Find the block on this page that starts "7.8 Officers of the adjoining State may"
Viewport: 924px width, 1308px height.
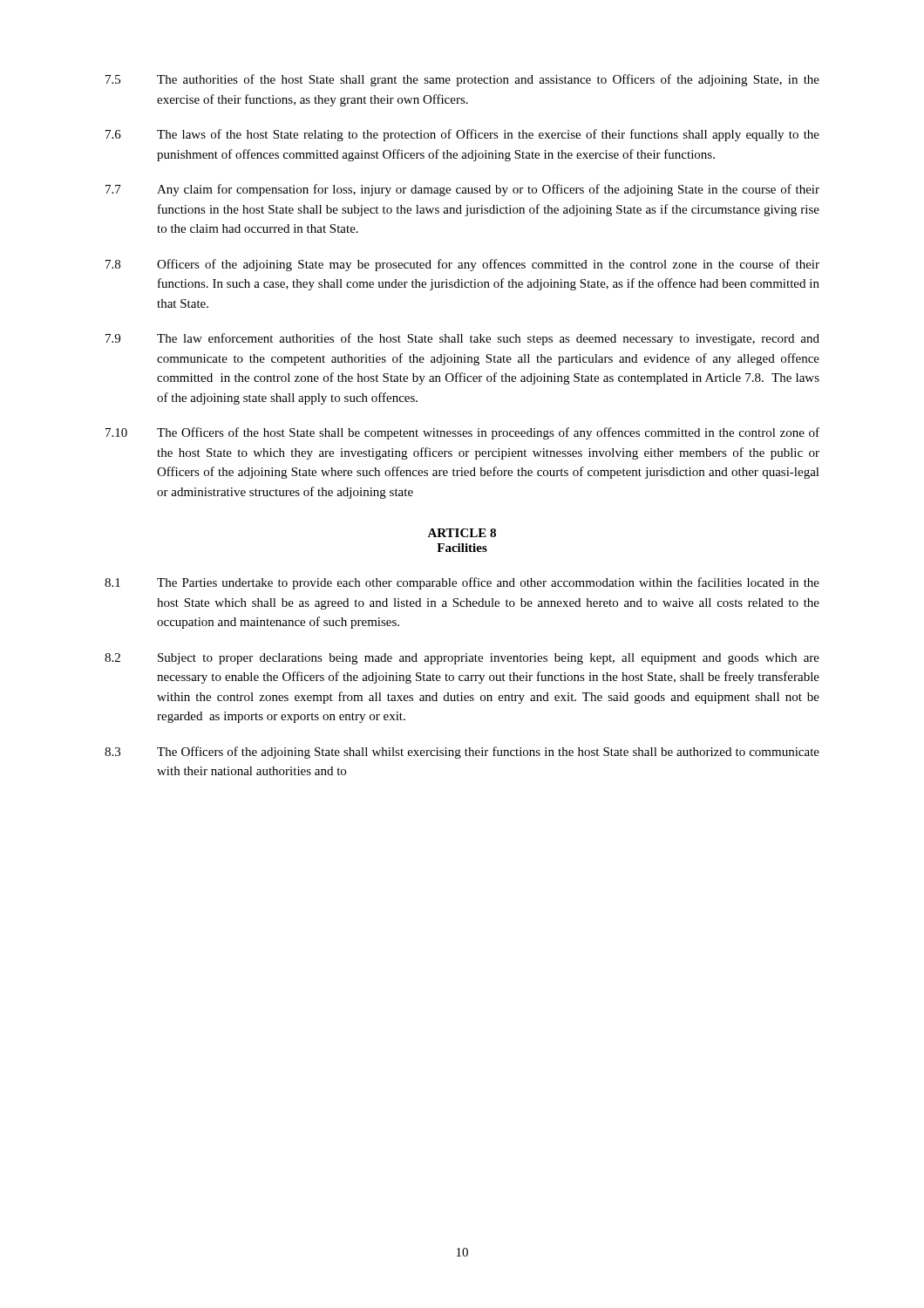(x=462, y=284)
